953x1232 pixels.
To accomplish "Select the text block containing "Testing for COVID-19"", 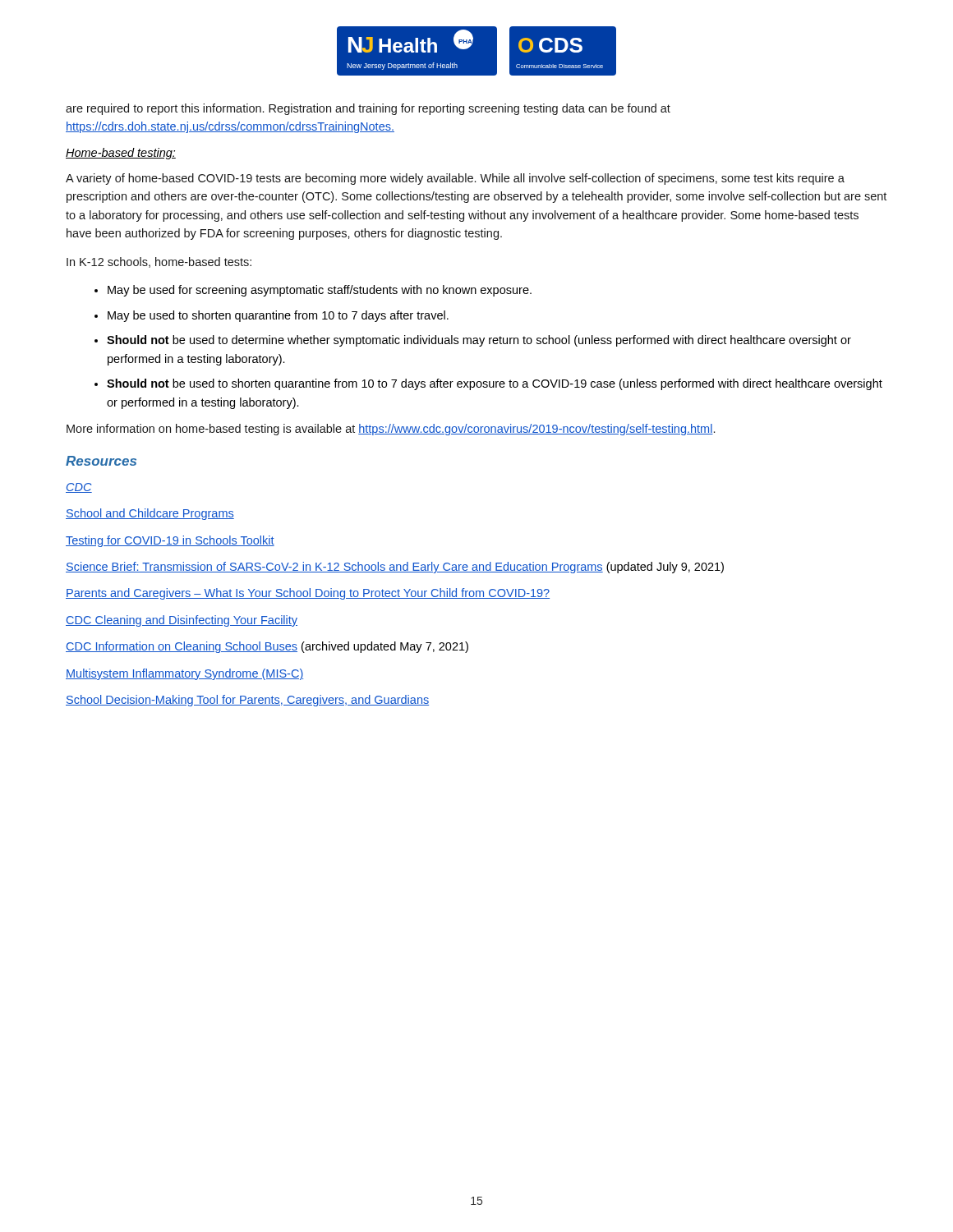I will coord(170,540).
